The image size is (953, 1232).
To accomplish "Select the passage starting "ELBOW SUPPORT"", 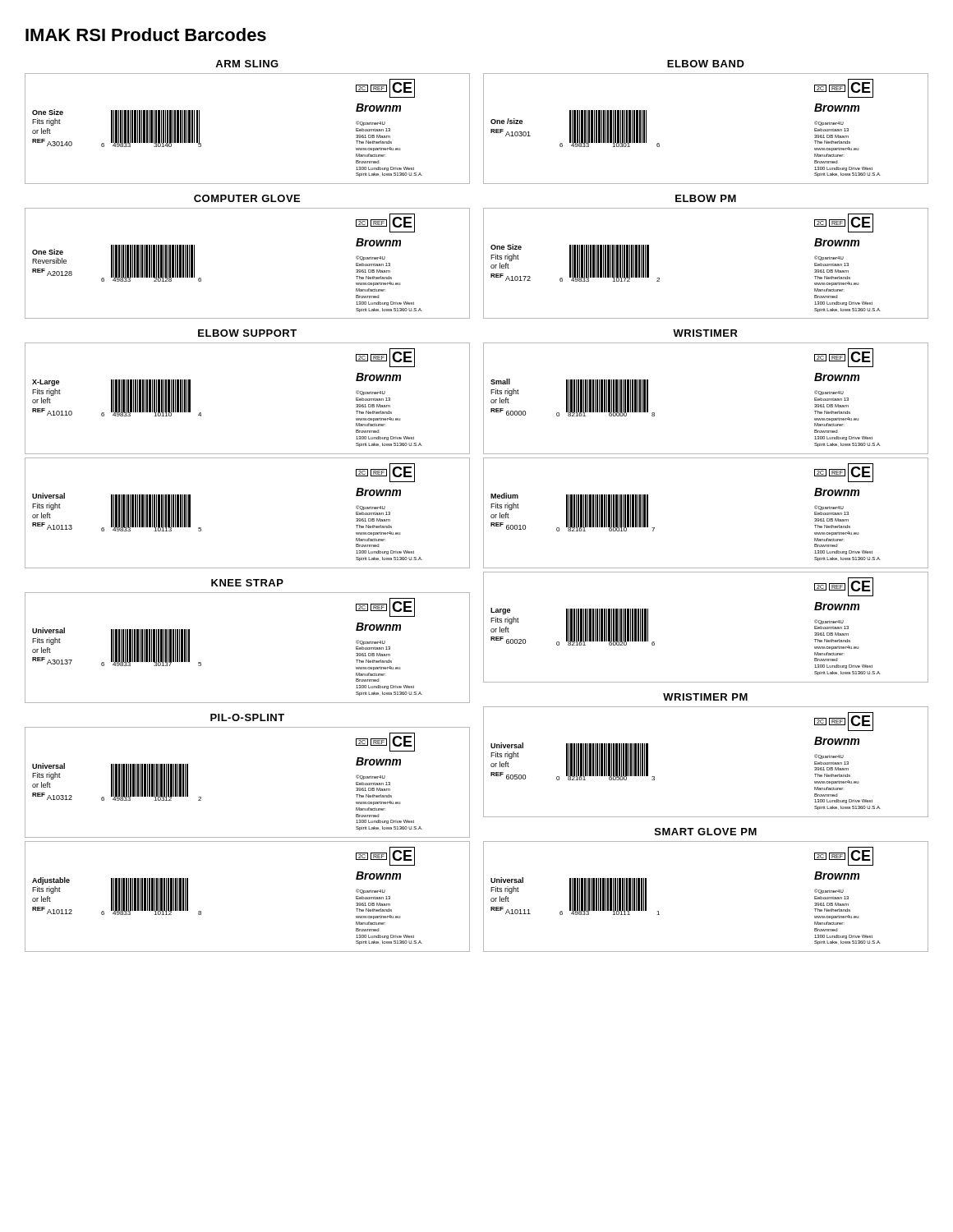I will [247, 333].
